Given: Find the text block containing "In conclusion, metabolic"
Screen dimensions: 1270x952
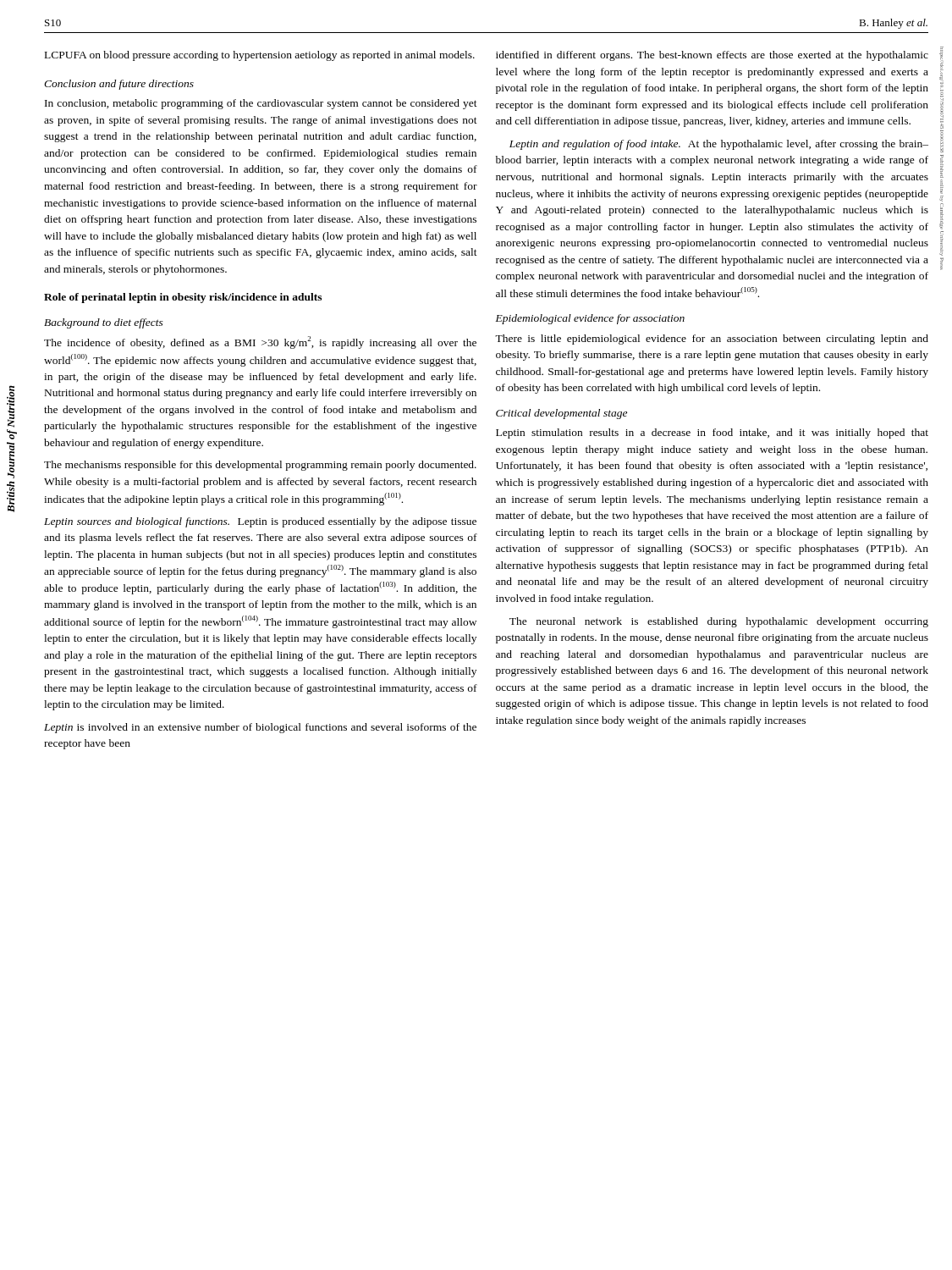Looking at the screenshot, I should click(x=260, y=186).
